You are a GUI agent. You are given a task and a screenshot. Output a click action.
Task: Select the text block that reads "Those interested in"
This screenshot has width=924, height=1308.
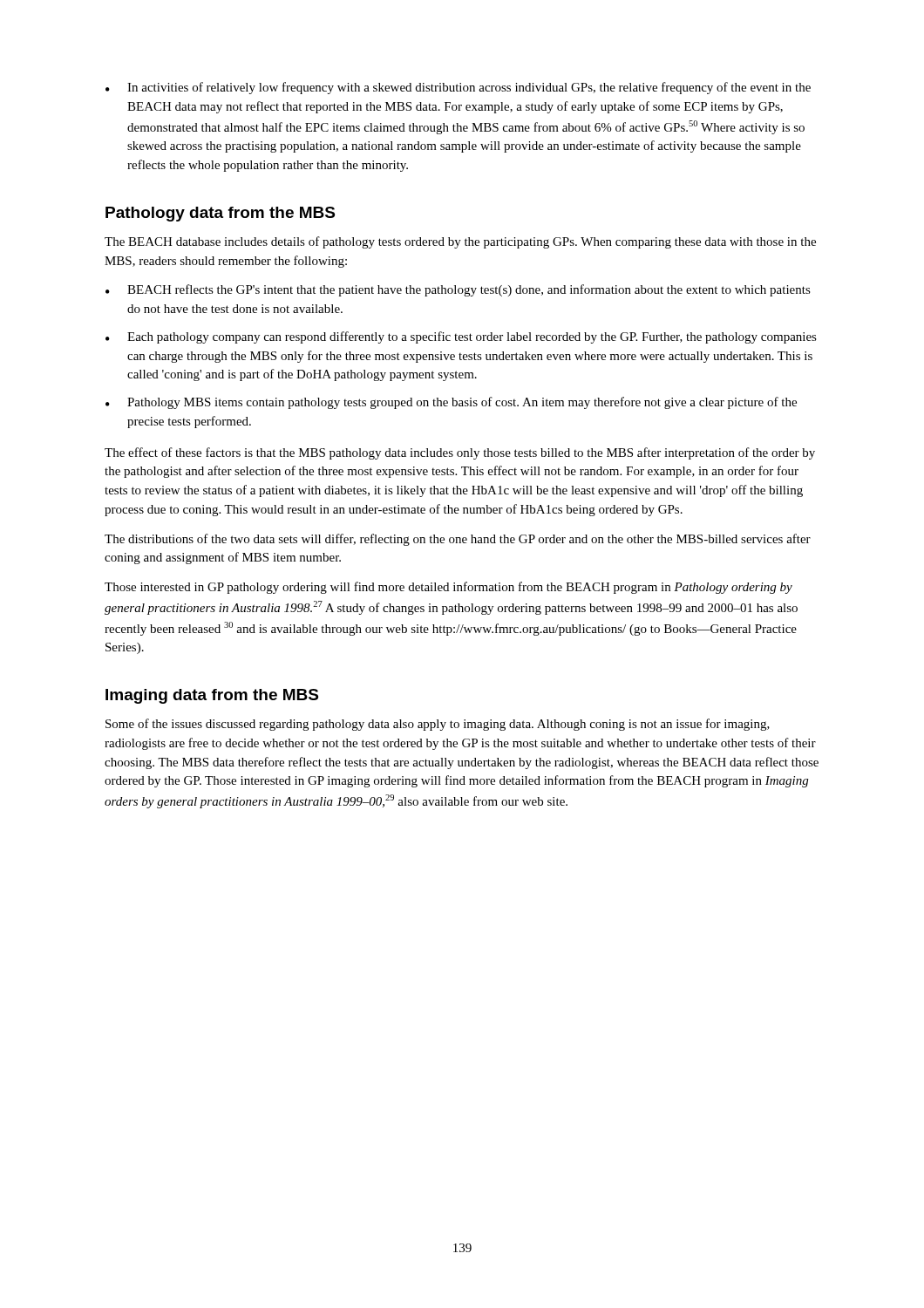pyautogui.click(x=462, y=618)
